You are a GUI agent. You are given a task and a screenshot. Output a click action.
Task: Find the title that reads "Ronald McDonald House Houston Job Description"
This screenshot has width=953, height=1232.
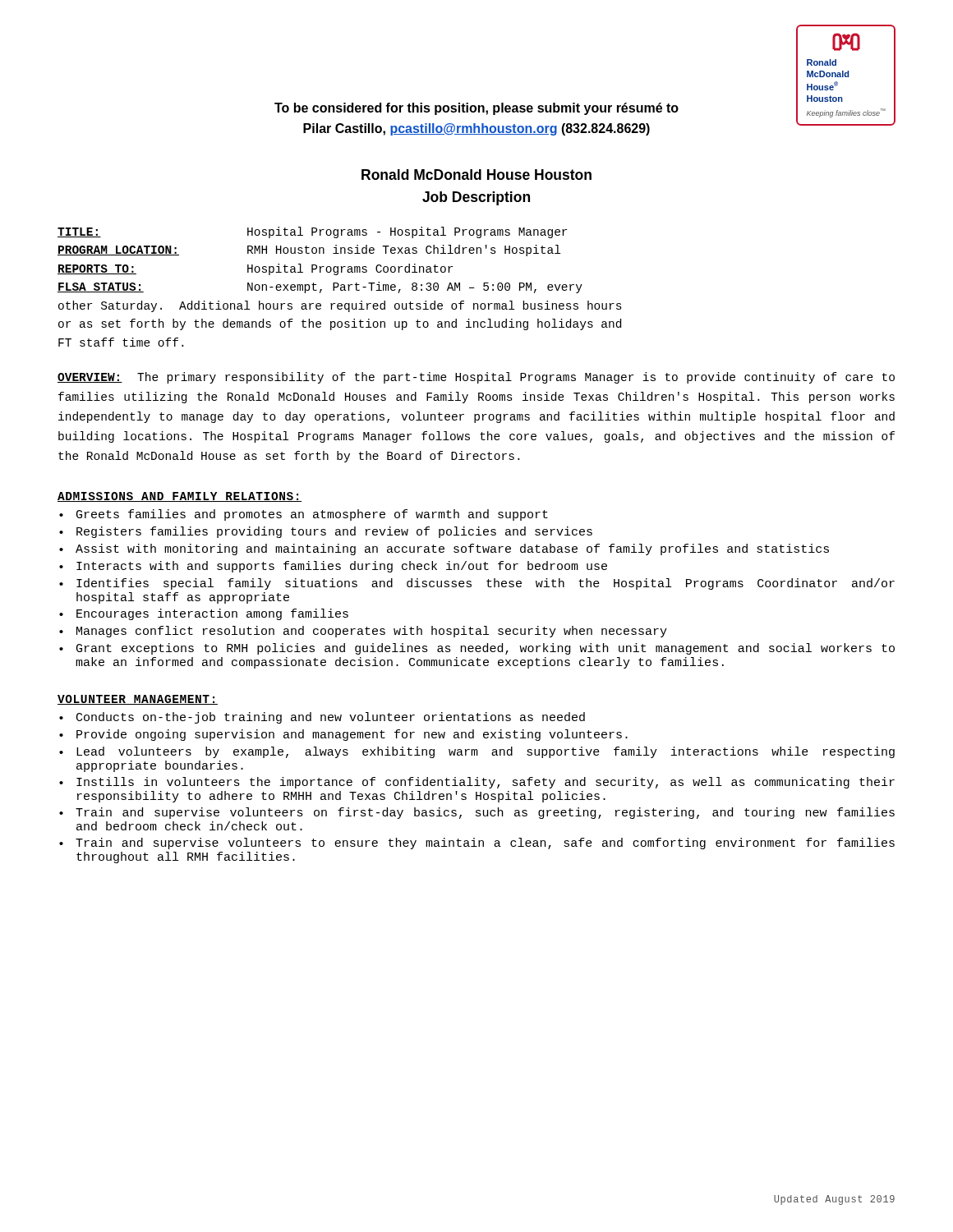point(476,186)
